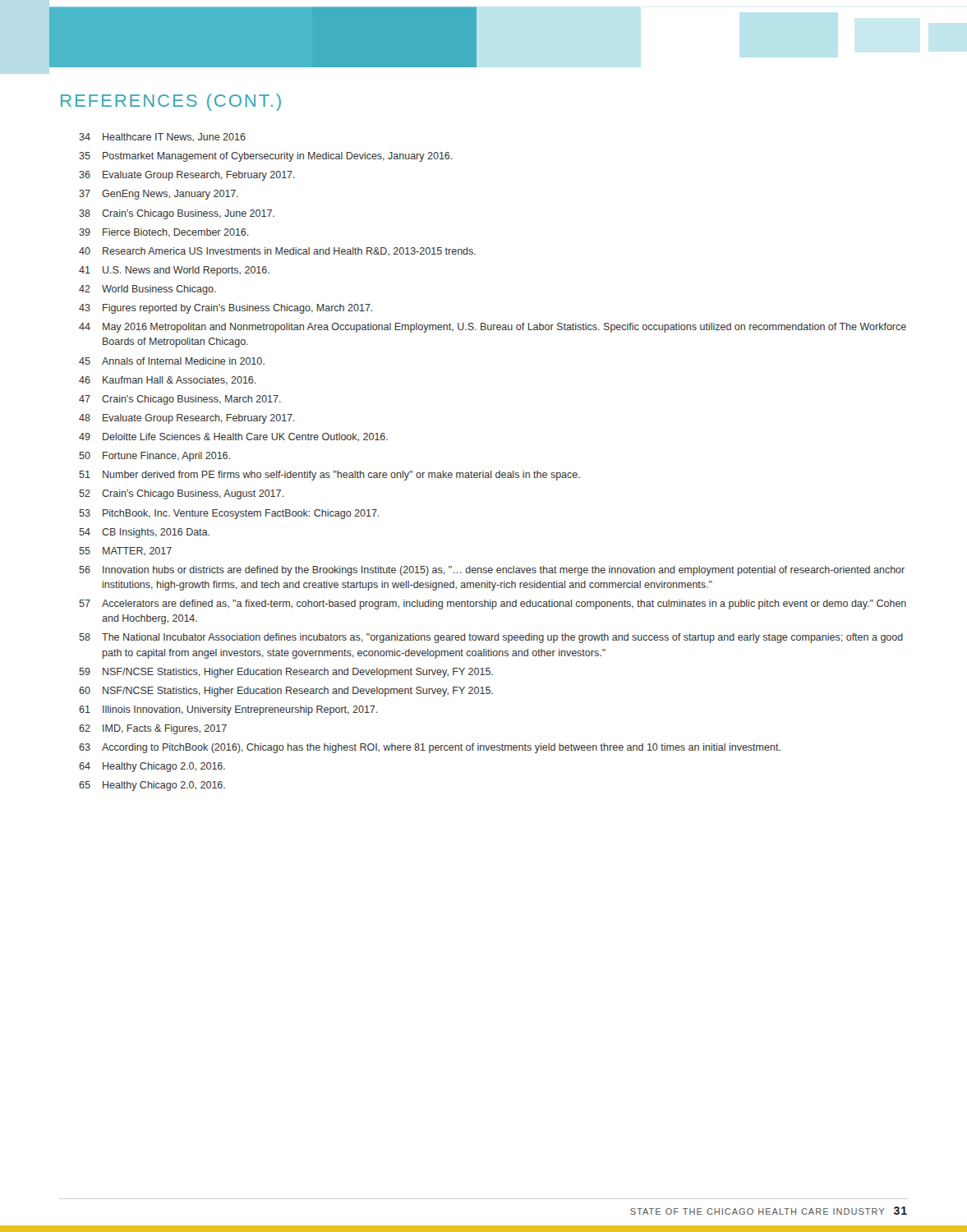
Task: Locate the block of text that opens with "34 Healthcare IT News,"
Action: click(x=162, y=138)
